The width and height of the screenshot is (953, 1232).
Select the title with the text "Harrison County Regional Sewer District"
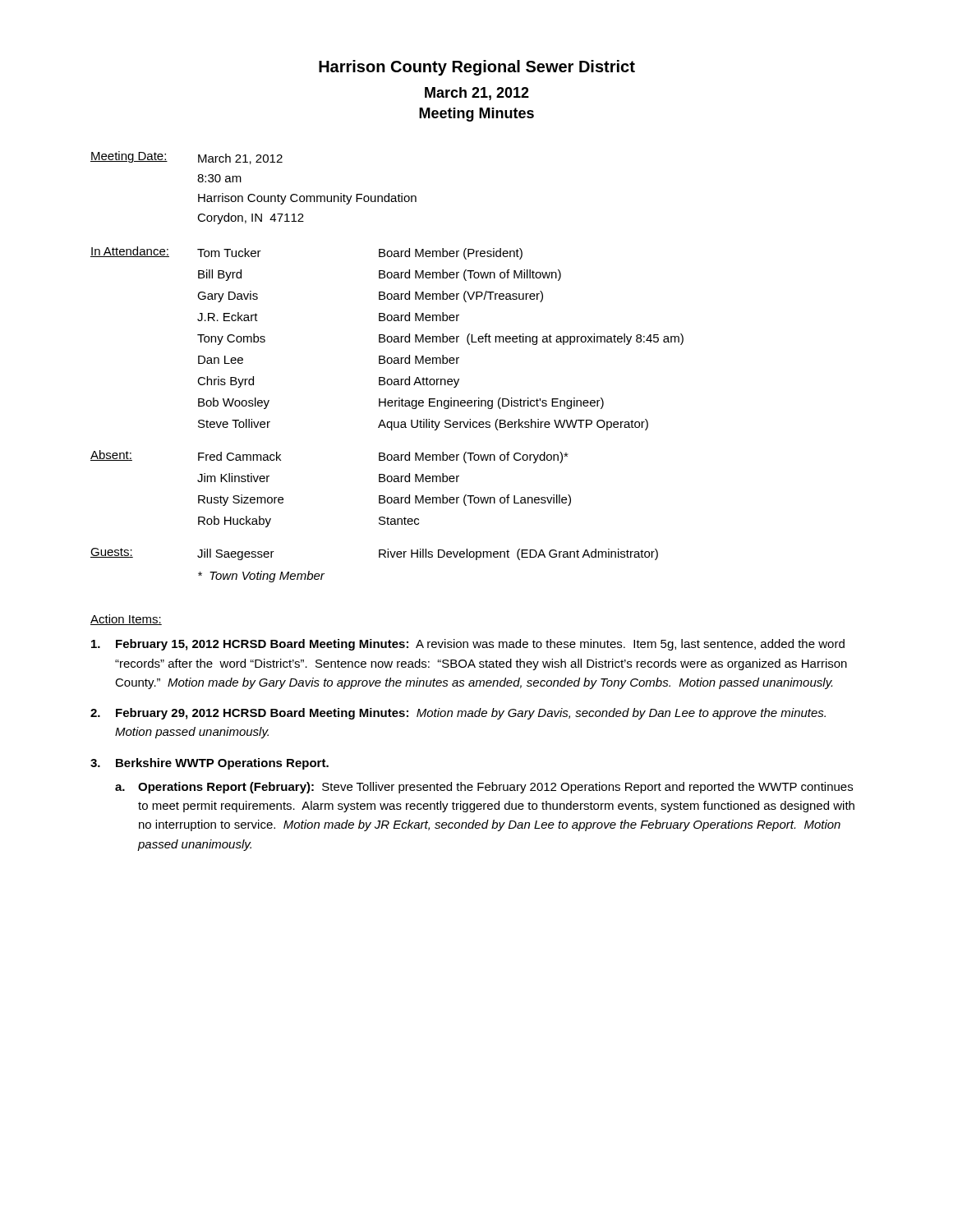coord(476,91)
